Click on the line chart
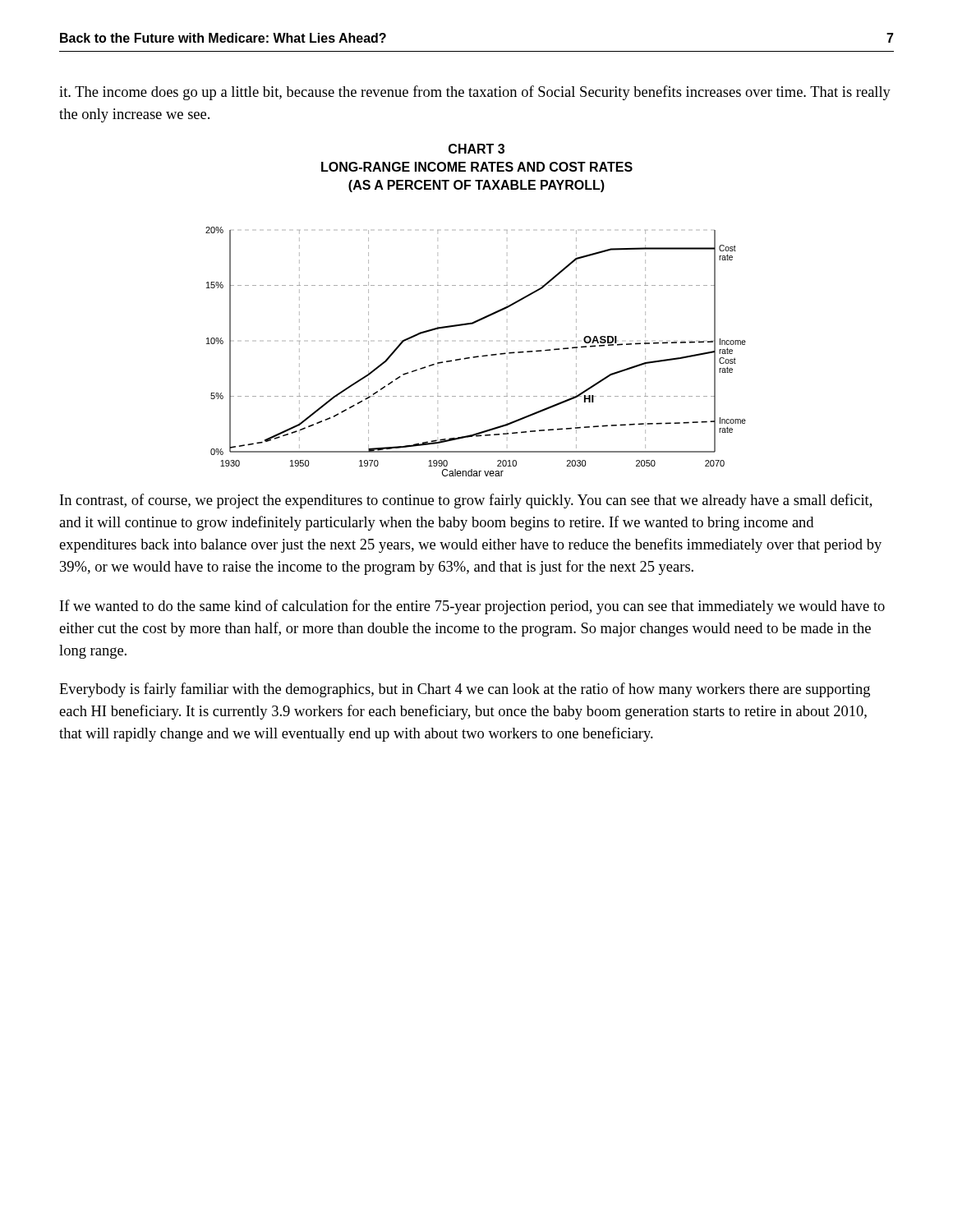This screenshot has width=953, height=1232. coord(476,345)
